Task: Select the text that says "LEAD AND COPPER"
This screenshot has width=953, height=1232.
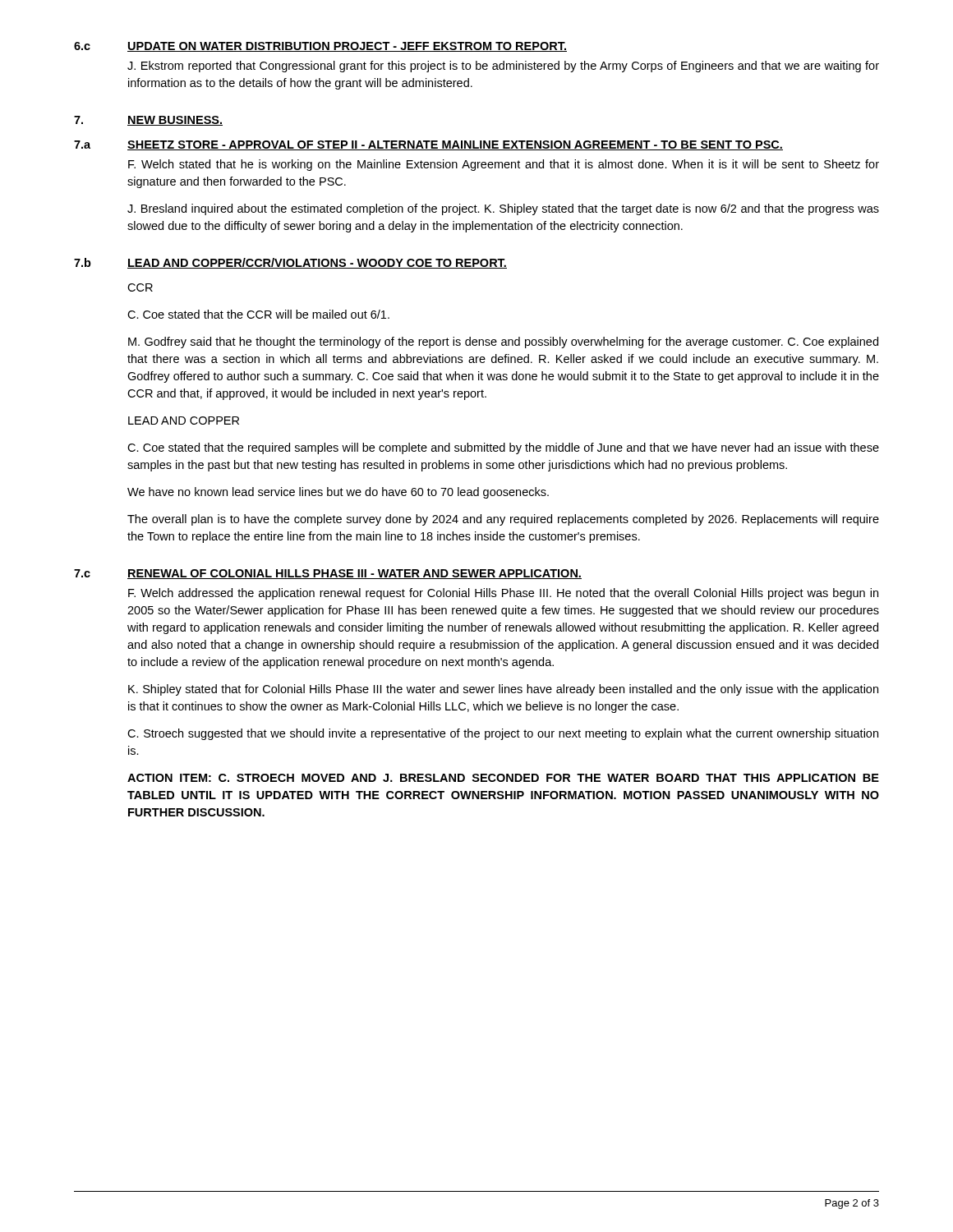Action: pos(184,421)
